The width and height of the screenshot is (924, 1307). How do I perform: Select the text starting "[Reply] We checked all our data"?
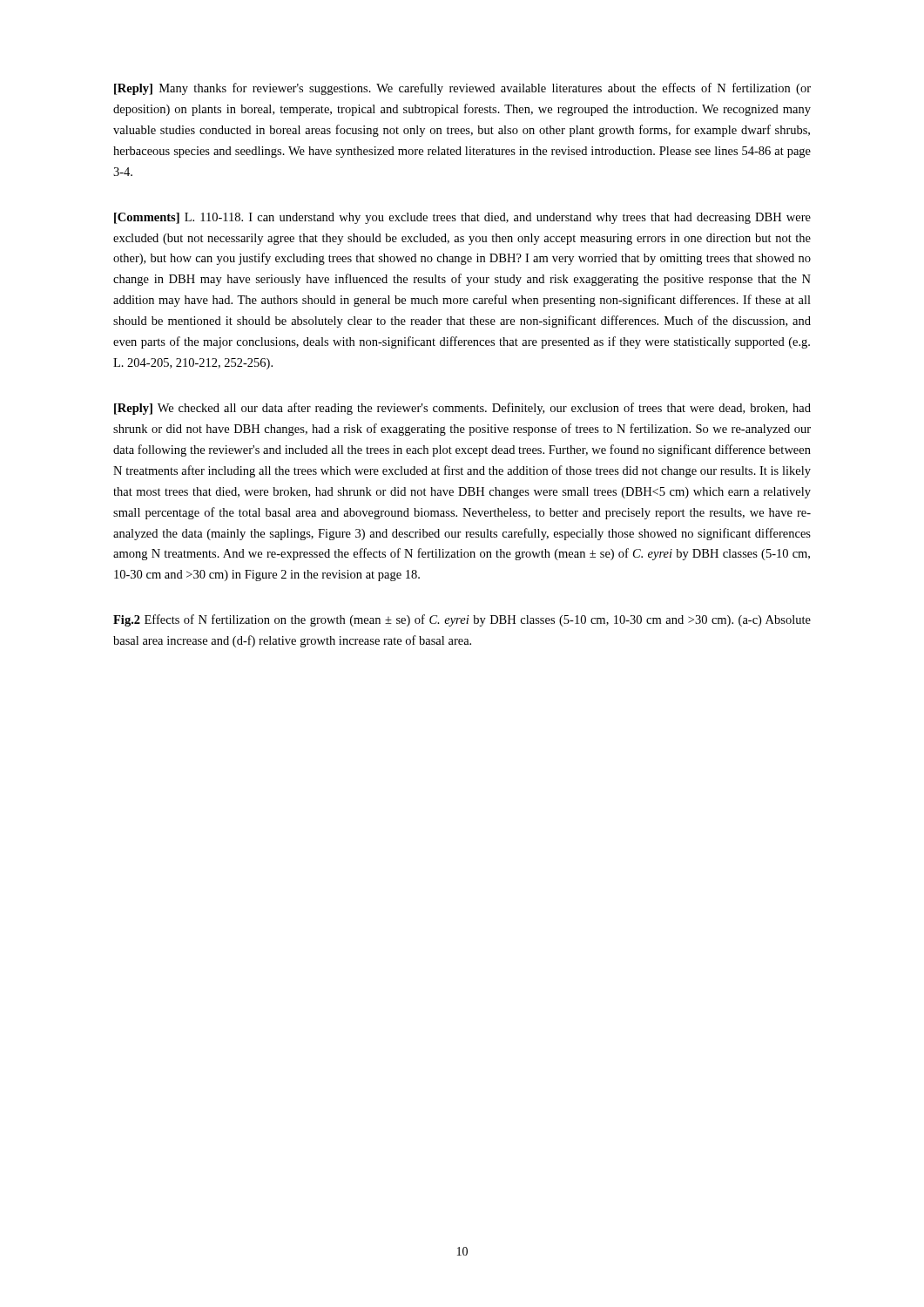coord(462,491)
